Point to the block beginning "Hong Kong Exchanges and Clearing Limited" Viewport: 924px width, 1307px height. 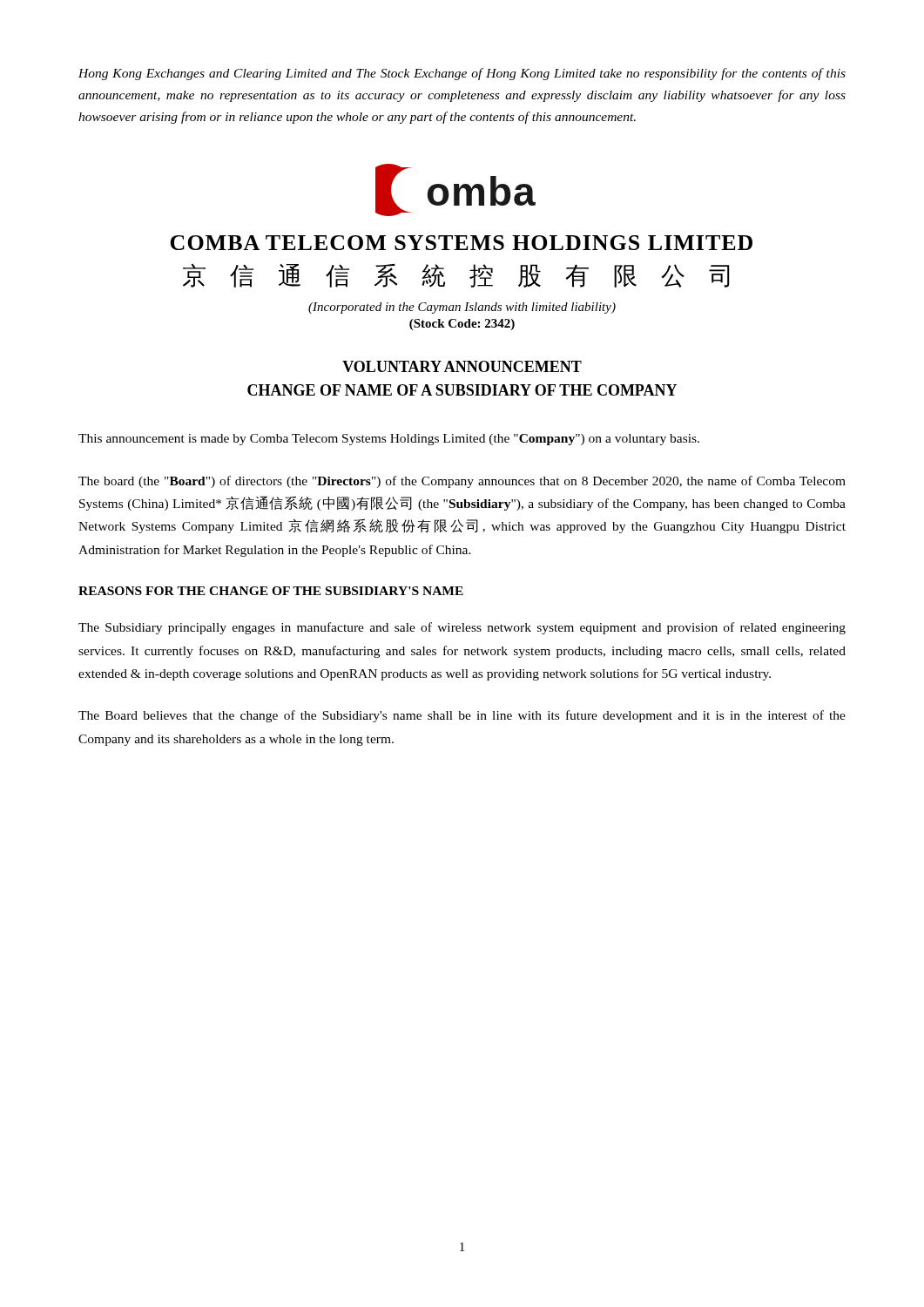pos(462,94)
